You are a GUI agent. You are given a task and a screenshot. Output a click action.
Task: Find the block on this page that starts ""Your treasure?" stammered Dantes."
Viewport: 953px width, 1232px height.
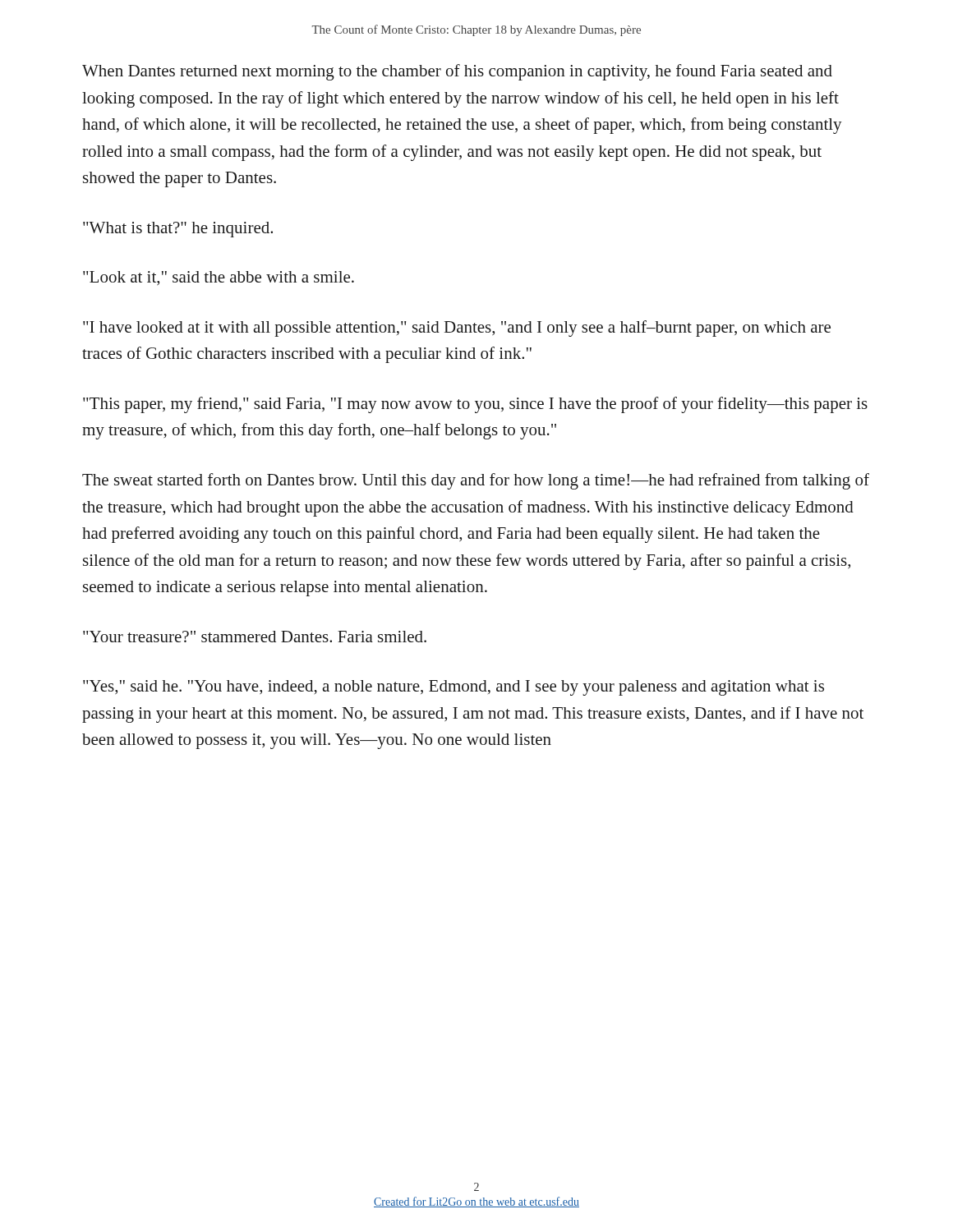pos(255,636)
